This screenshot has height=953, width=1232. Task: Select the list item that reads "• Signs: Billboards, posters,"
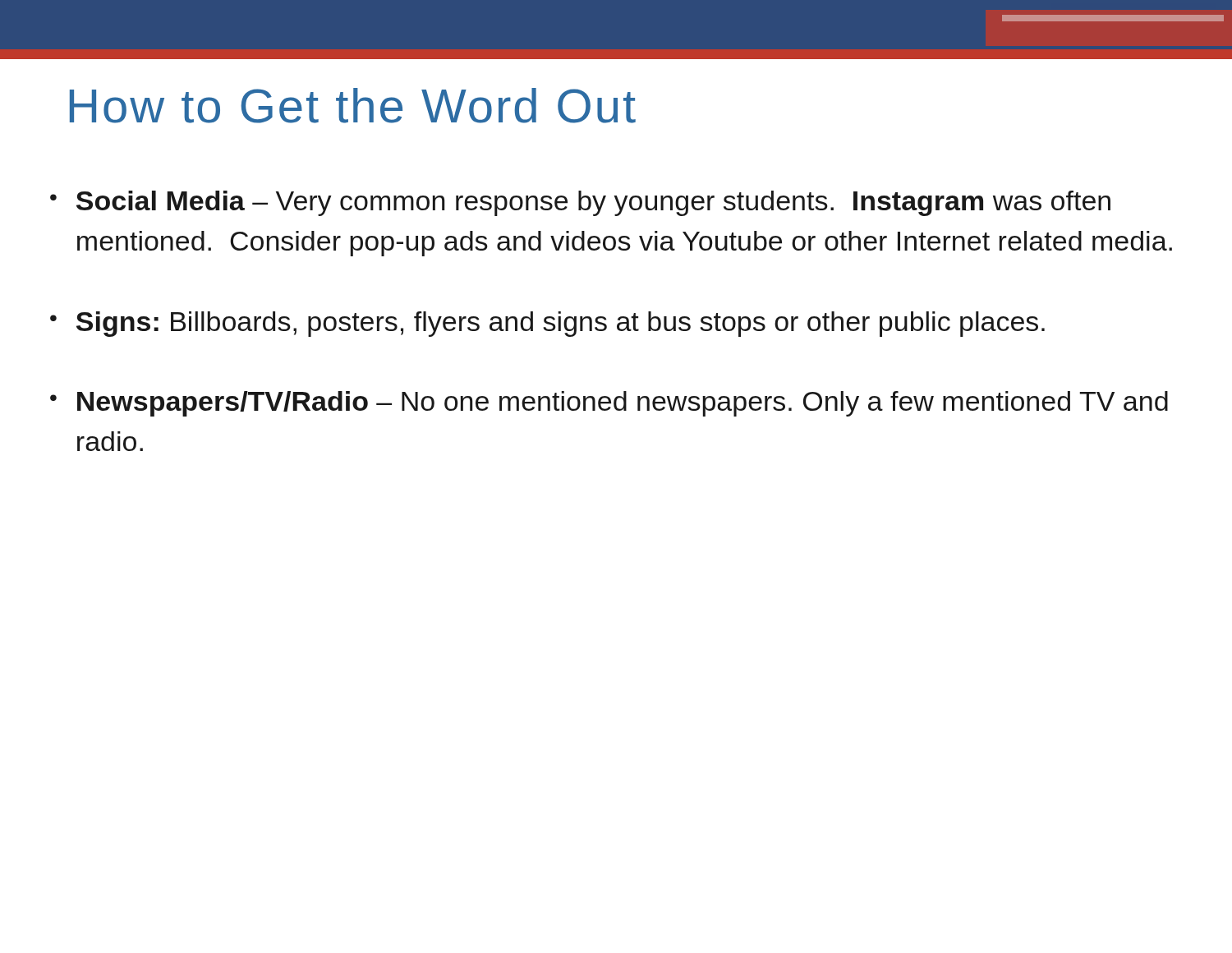[x=548, y=321]
